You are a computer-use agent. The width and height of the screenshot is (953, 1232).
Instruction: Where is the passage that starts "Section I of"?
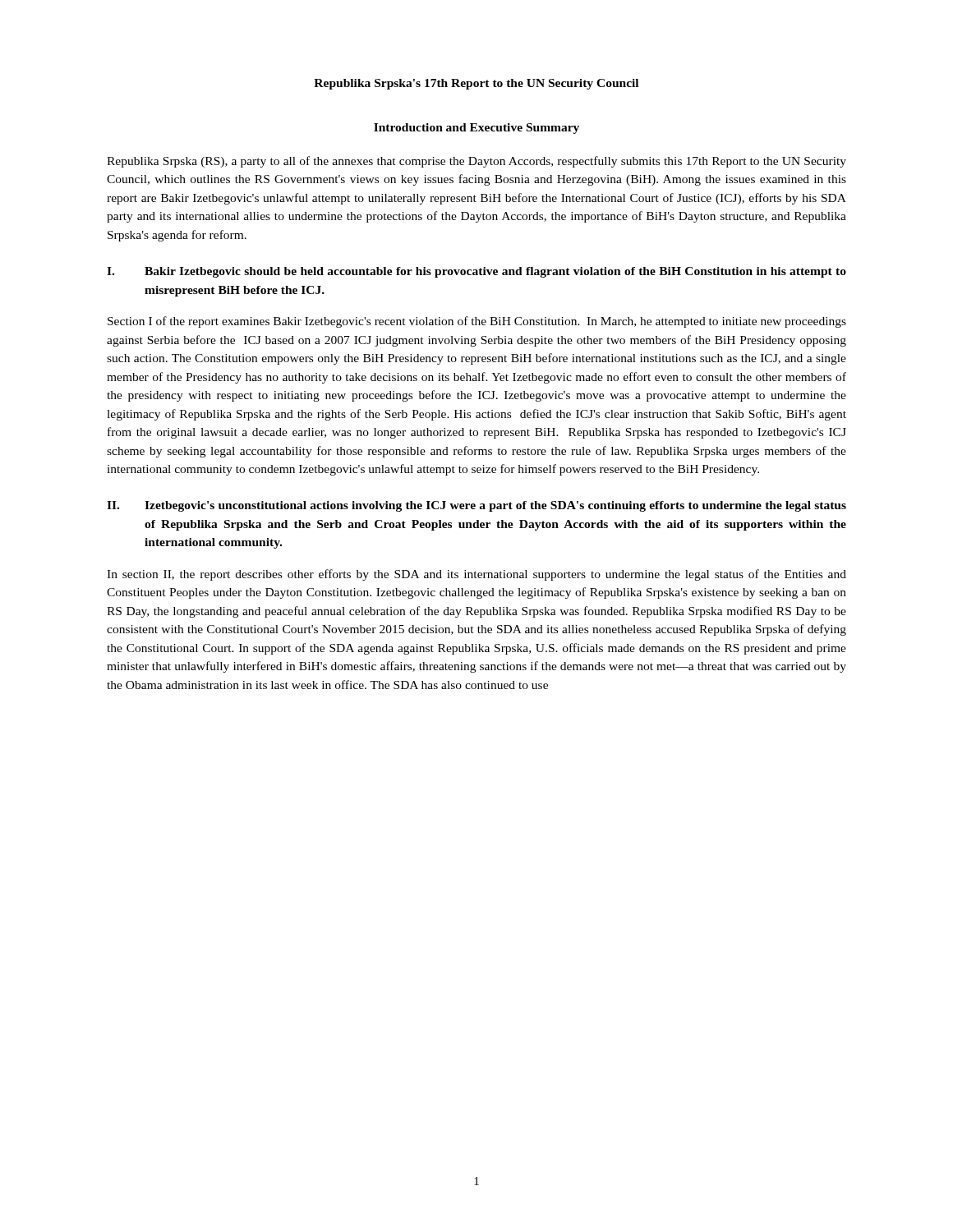pyautogui.click(x=476, y=395)
